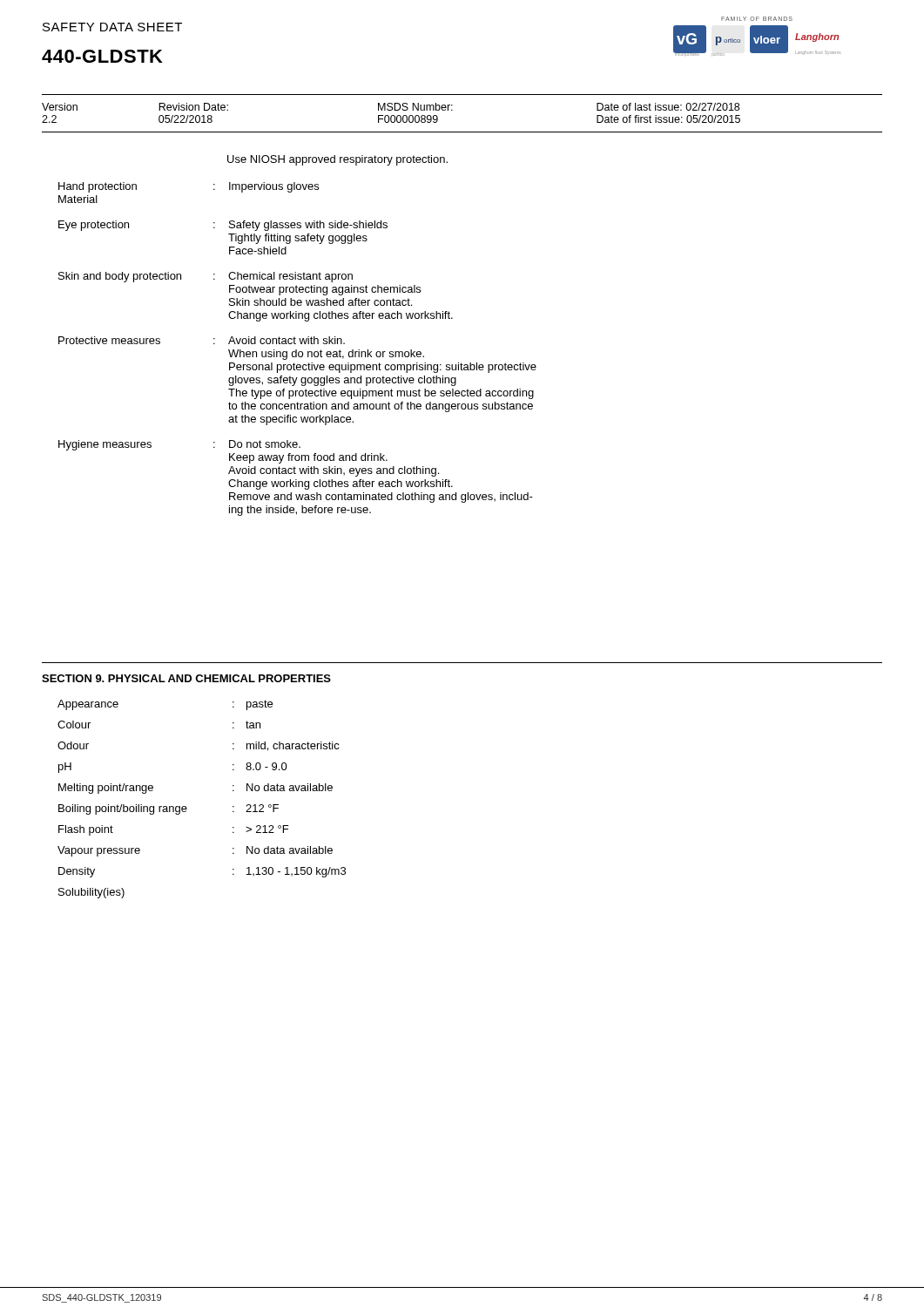924x1307 pixels.
Task: Select the text block containing "Density : 1,130 -"
Action: pos(74,872)
